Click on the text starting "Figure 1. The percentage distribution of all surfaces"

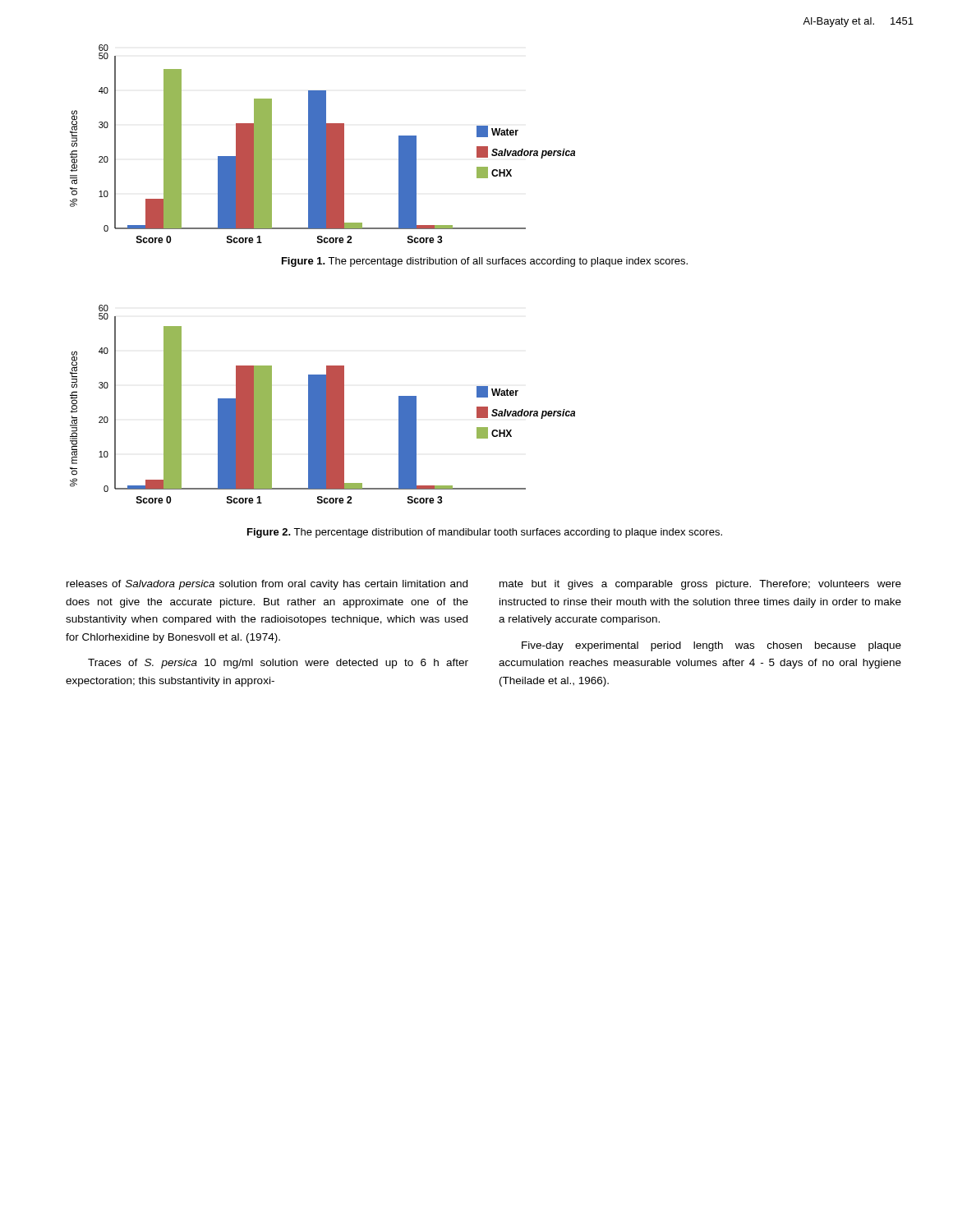tap(485, 261)
